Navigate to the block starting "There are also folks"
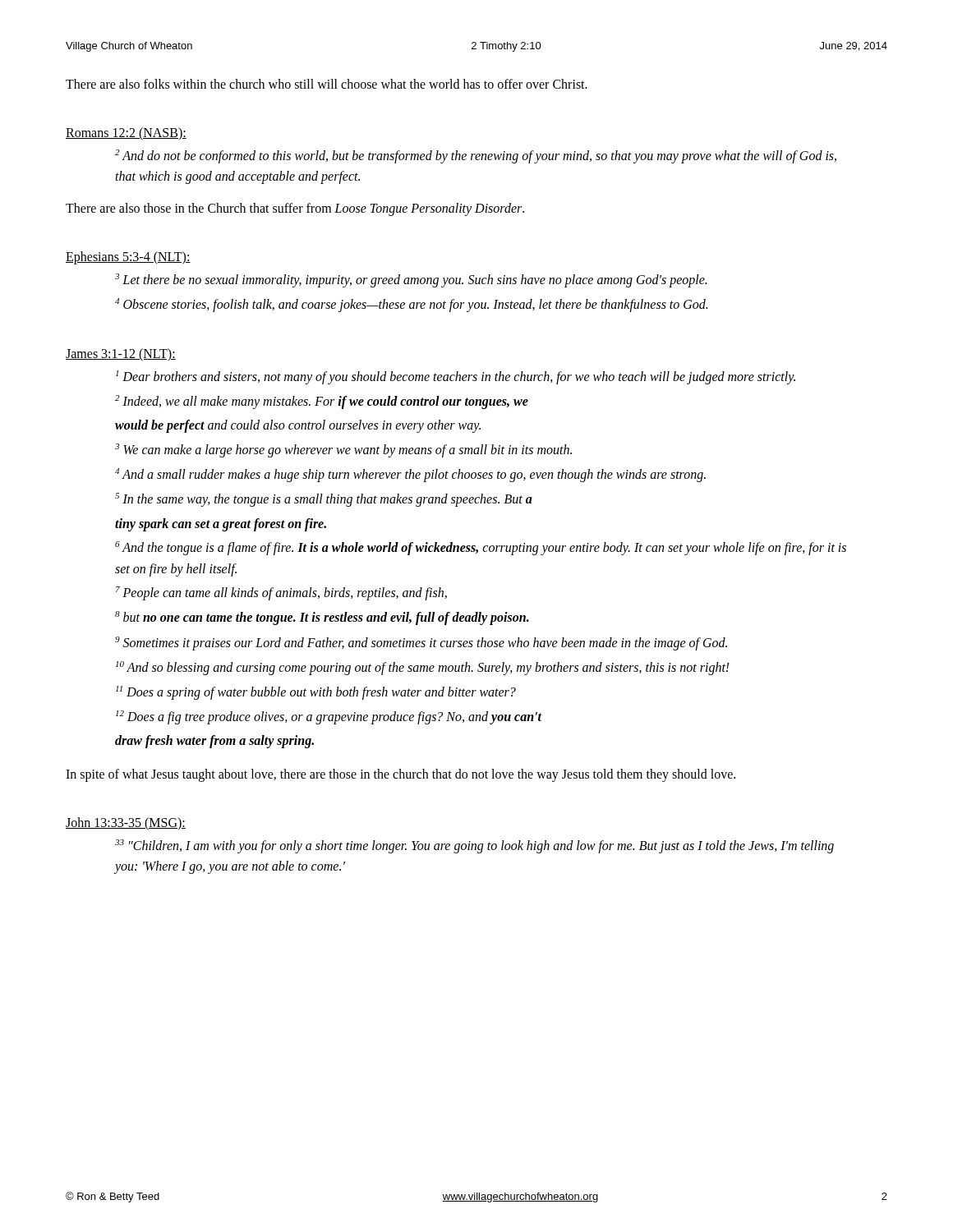953x1232 pixels. (327, 84)
